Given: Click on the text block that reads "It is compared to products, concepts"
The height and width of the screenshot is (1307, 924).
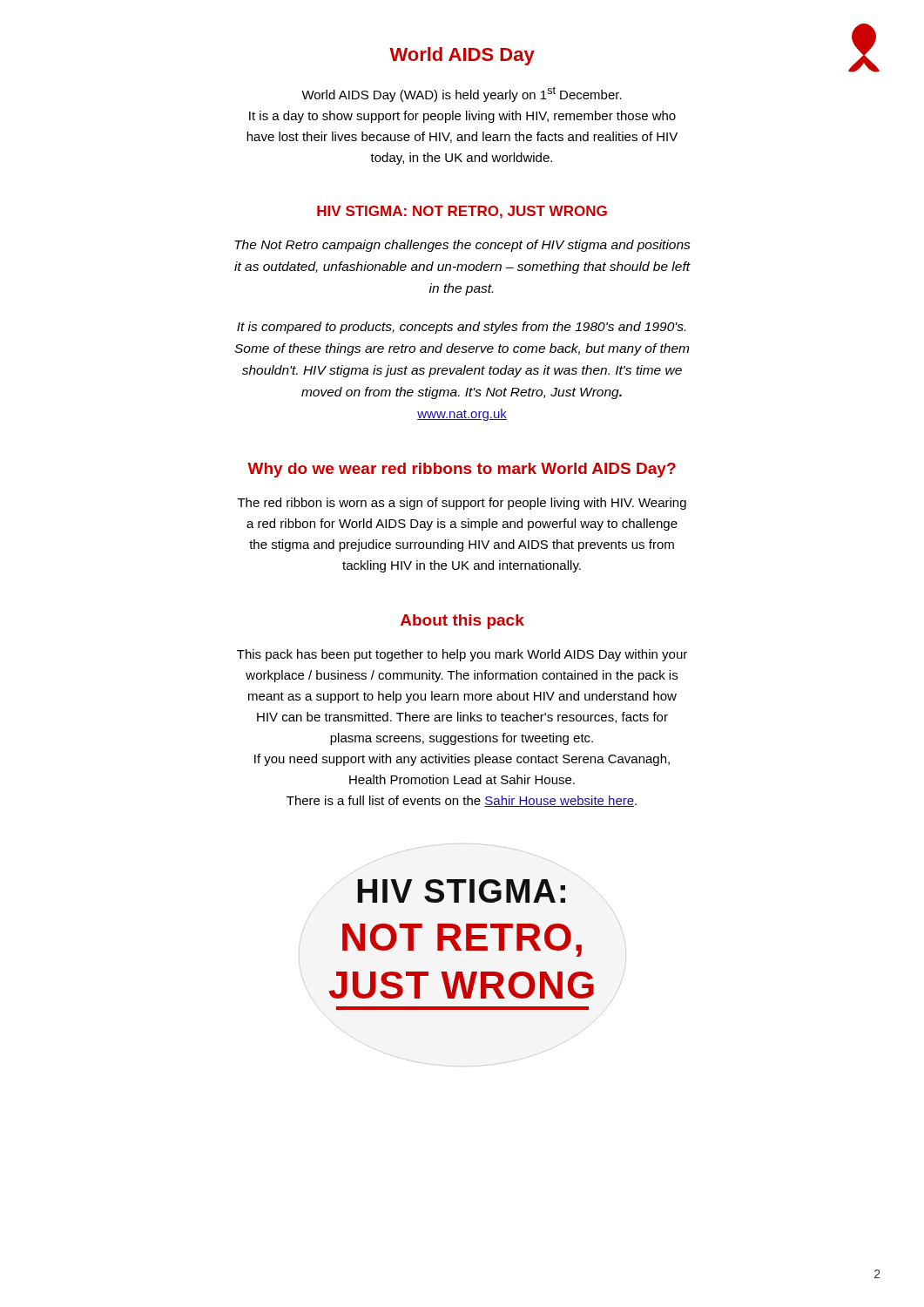Looking at the screenshot, I should 462,370.
